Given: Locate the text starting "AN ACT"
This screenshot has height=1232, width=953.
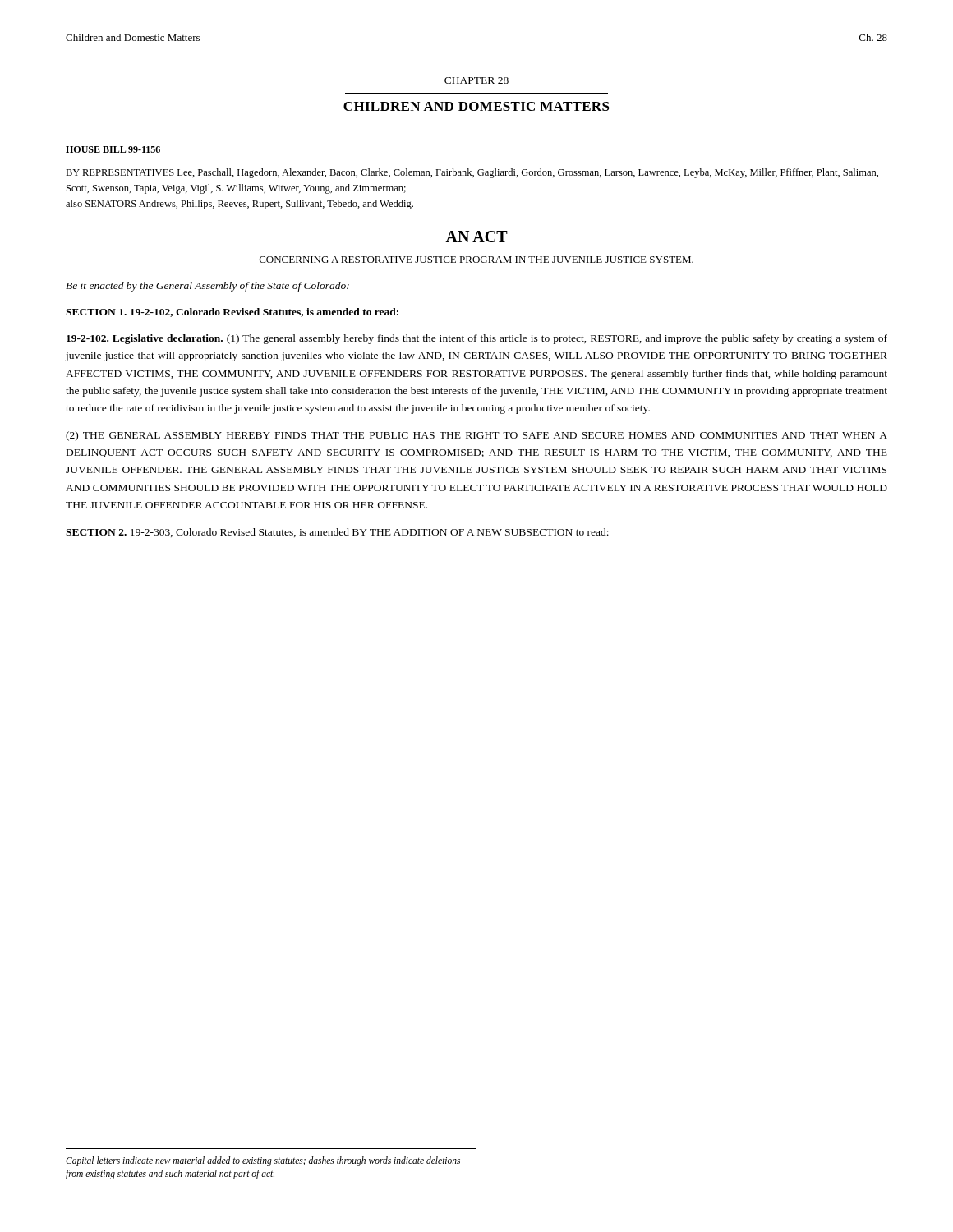Looking at the screenshot, I should 476,237.
